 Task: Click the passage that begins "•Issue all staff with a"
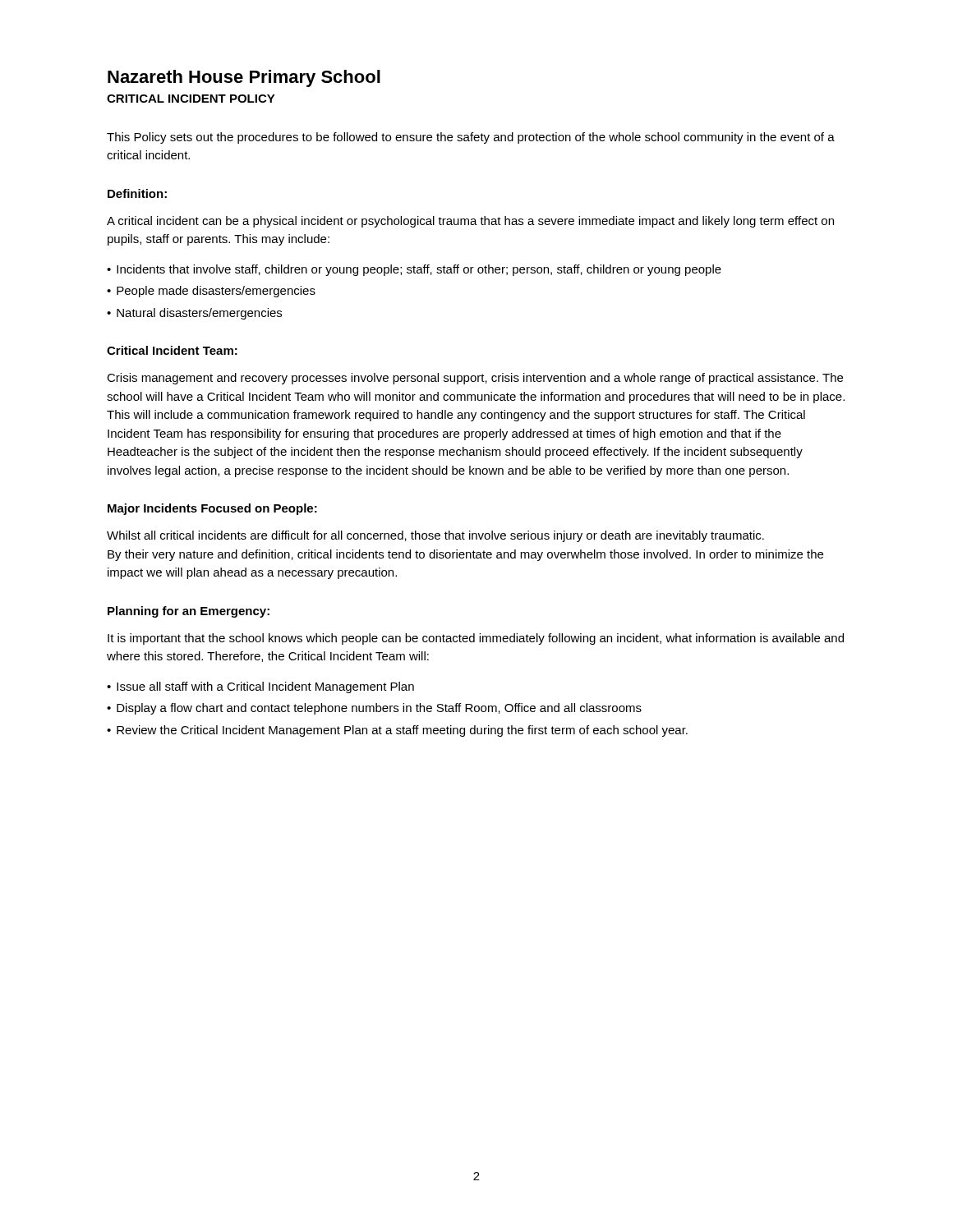tap(261, 686)
